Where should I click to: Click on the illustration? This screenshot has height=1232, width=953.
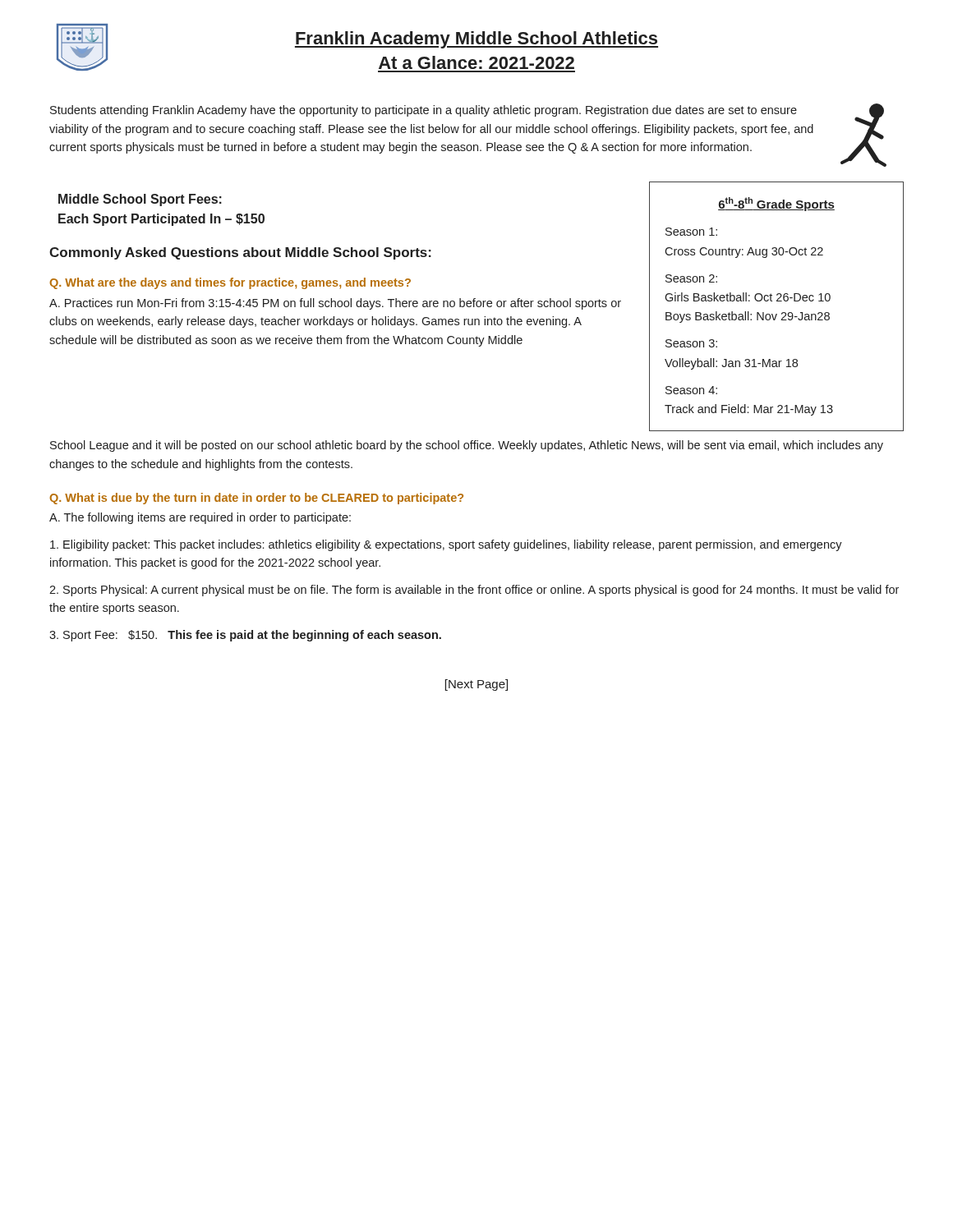click(865, 137)
